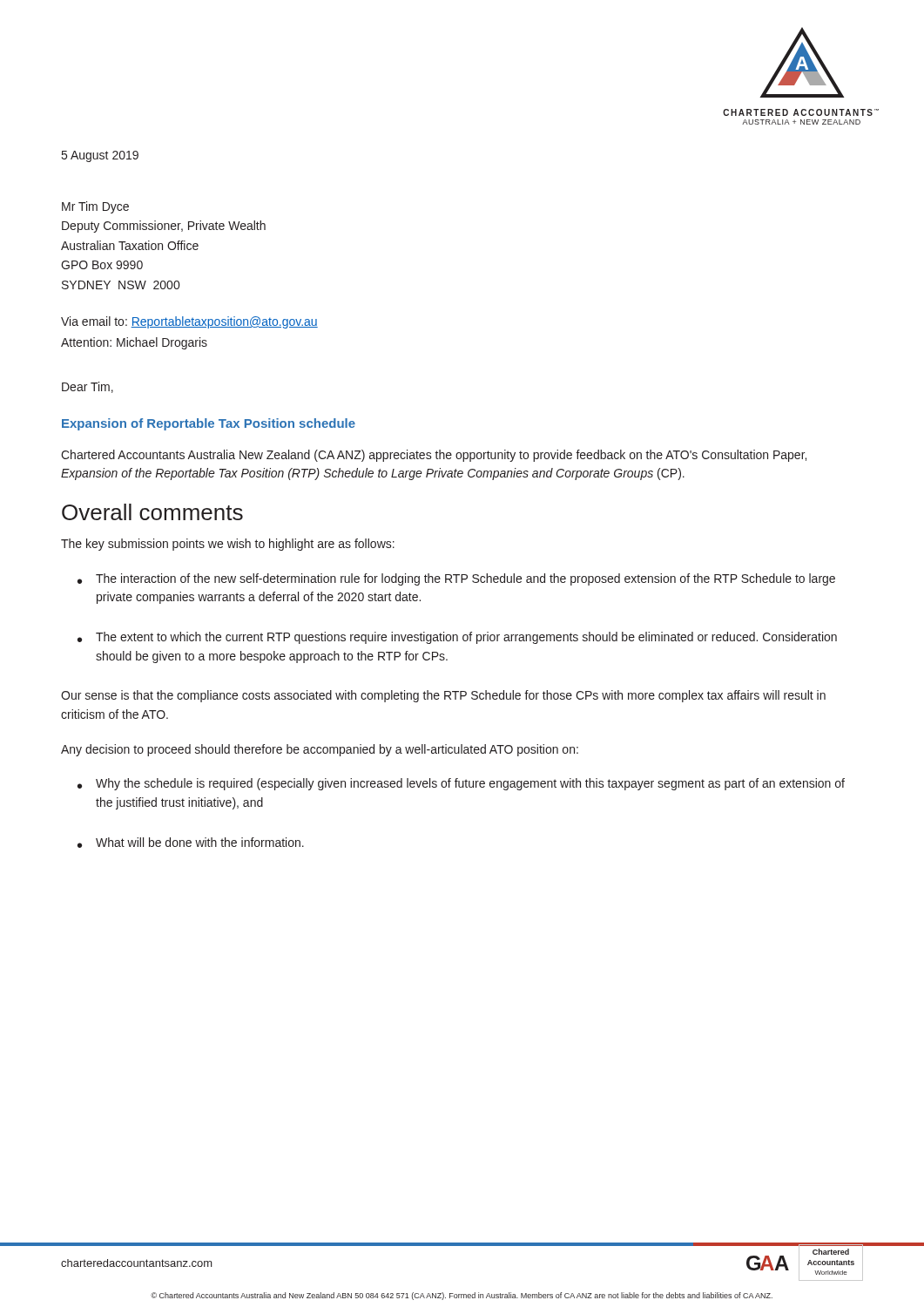Find the text starting "5 August 2019"

100,155
